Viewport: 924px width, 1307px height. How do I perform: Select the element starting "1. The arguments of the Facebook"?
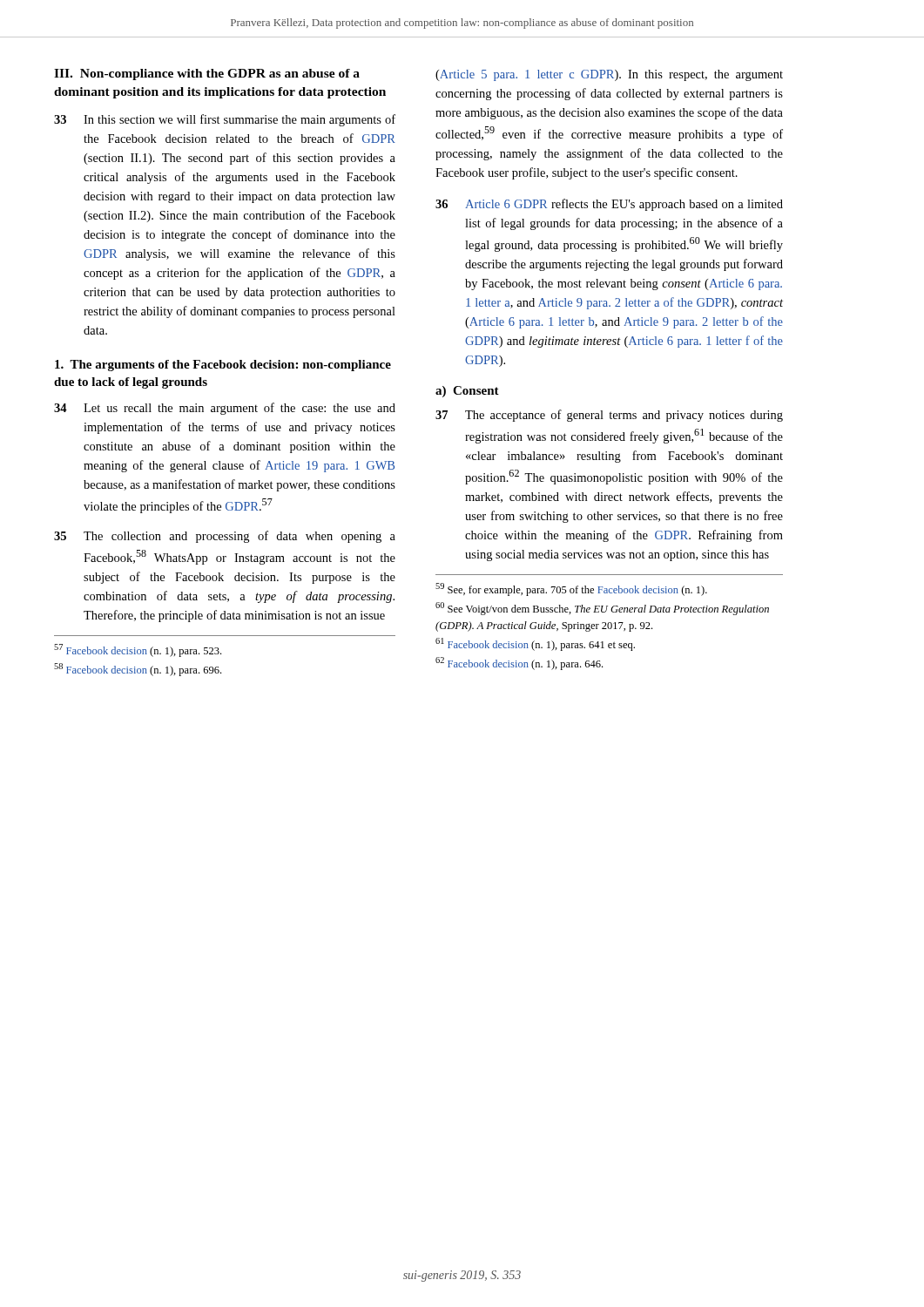[225, 373]
